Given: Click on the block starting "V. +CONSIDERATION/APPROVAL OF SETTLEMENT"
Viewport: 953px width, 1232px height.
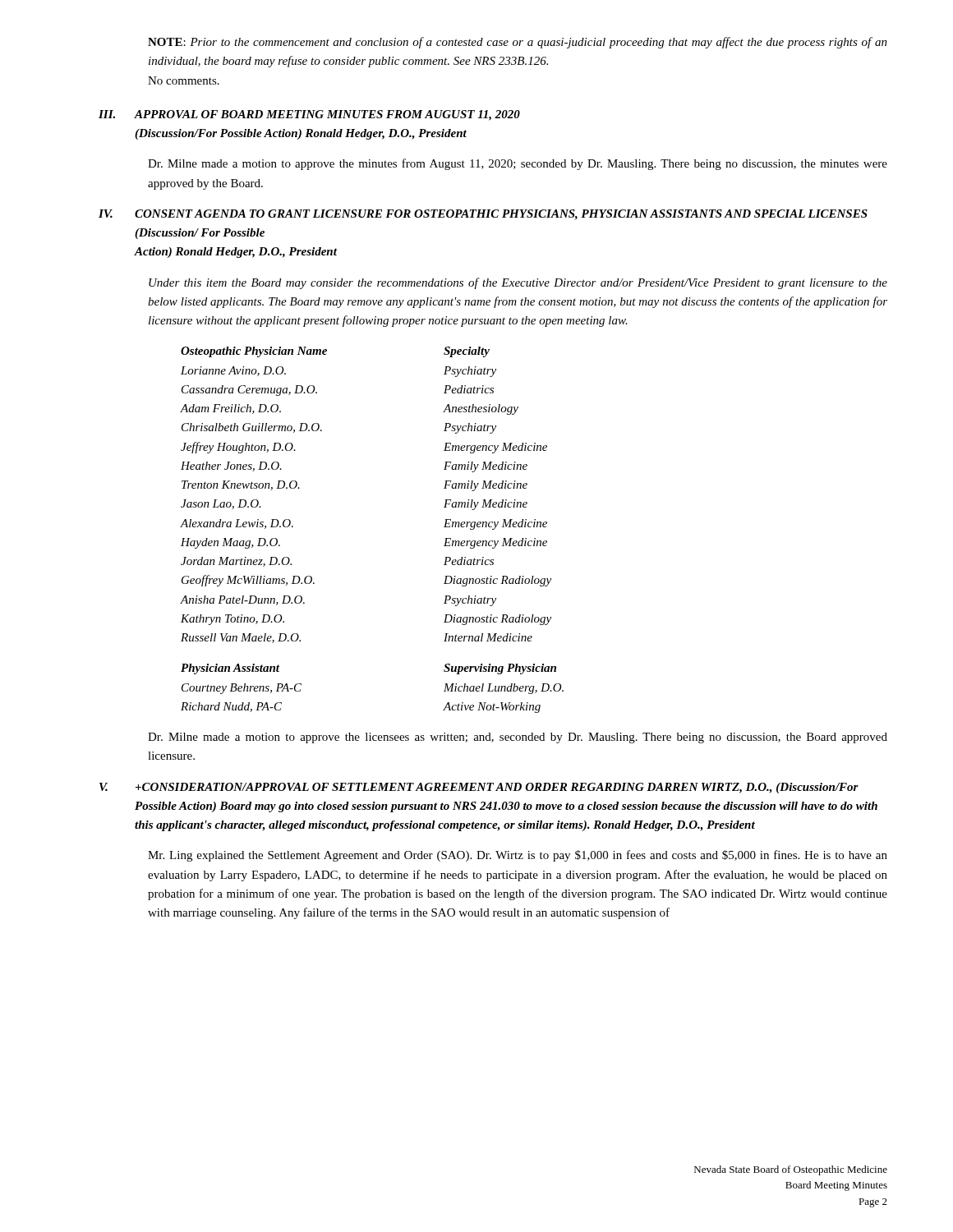Looking at the screenshot, I should (493, 806).
